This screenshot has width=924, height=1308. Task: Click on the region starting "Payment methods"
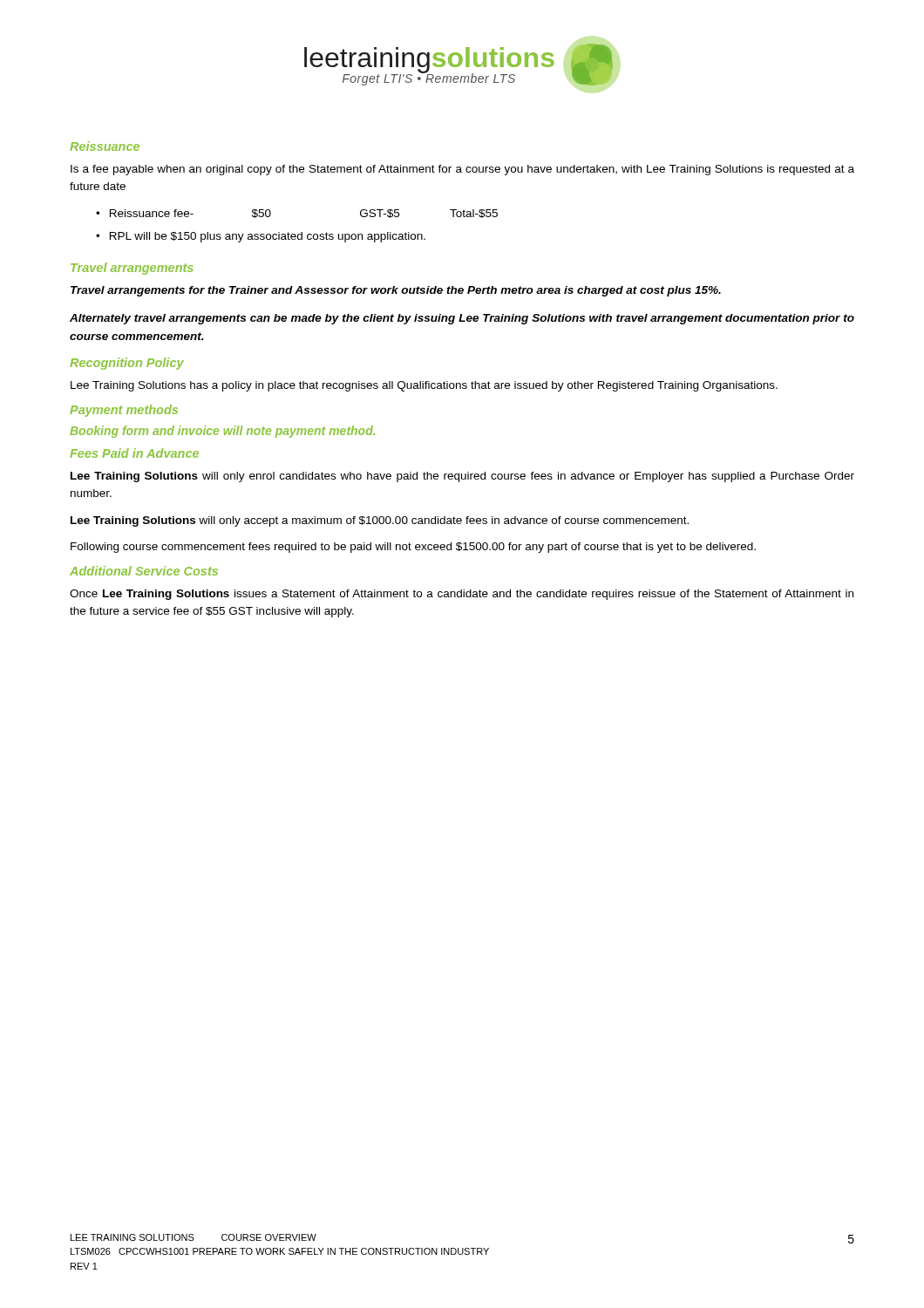click(124, 410)
